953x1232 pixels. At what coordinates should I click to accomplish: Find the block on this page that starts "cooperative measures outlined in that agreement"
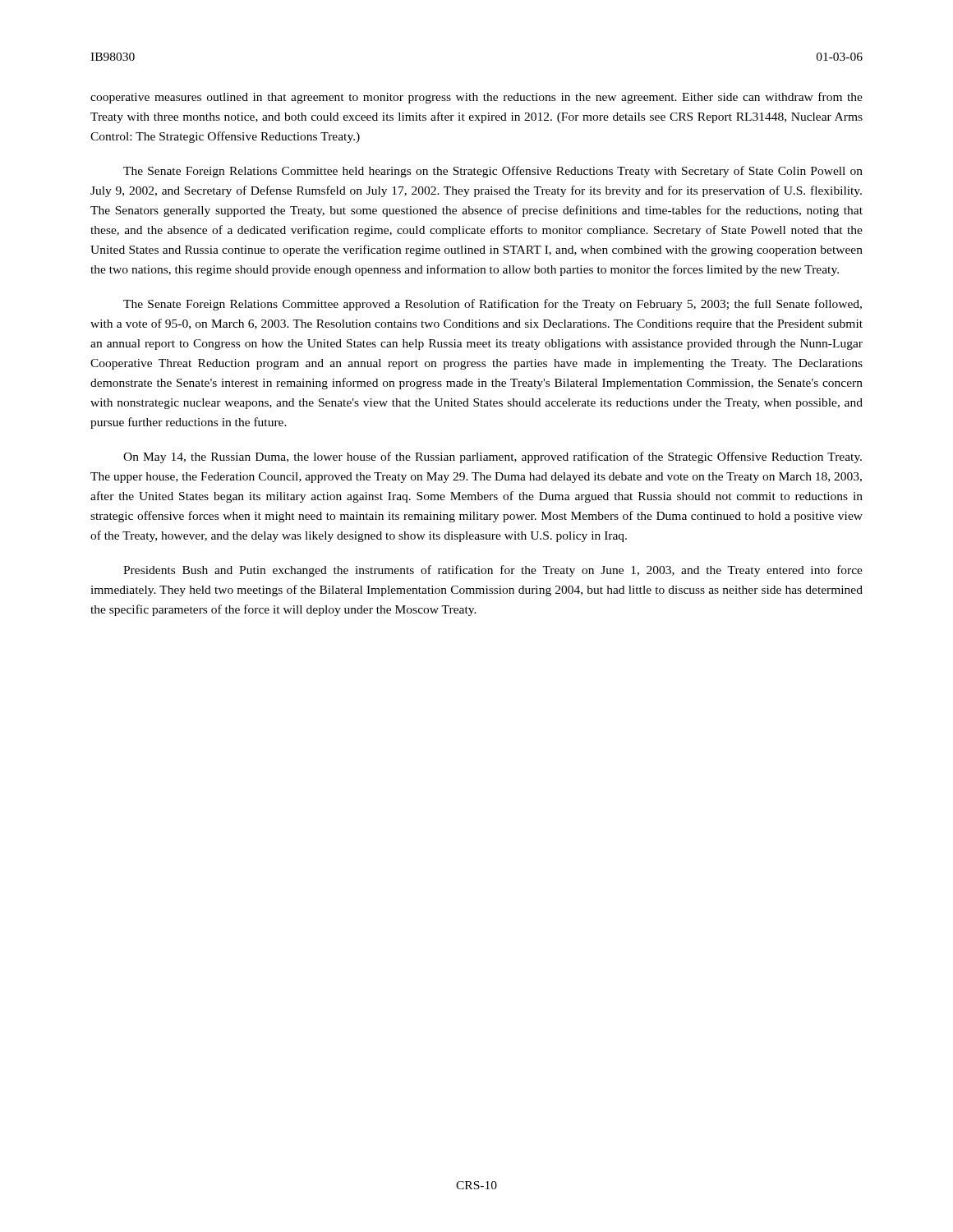pos(476,117)
